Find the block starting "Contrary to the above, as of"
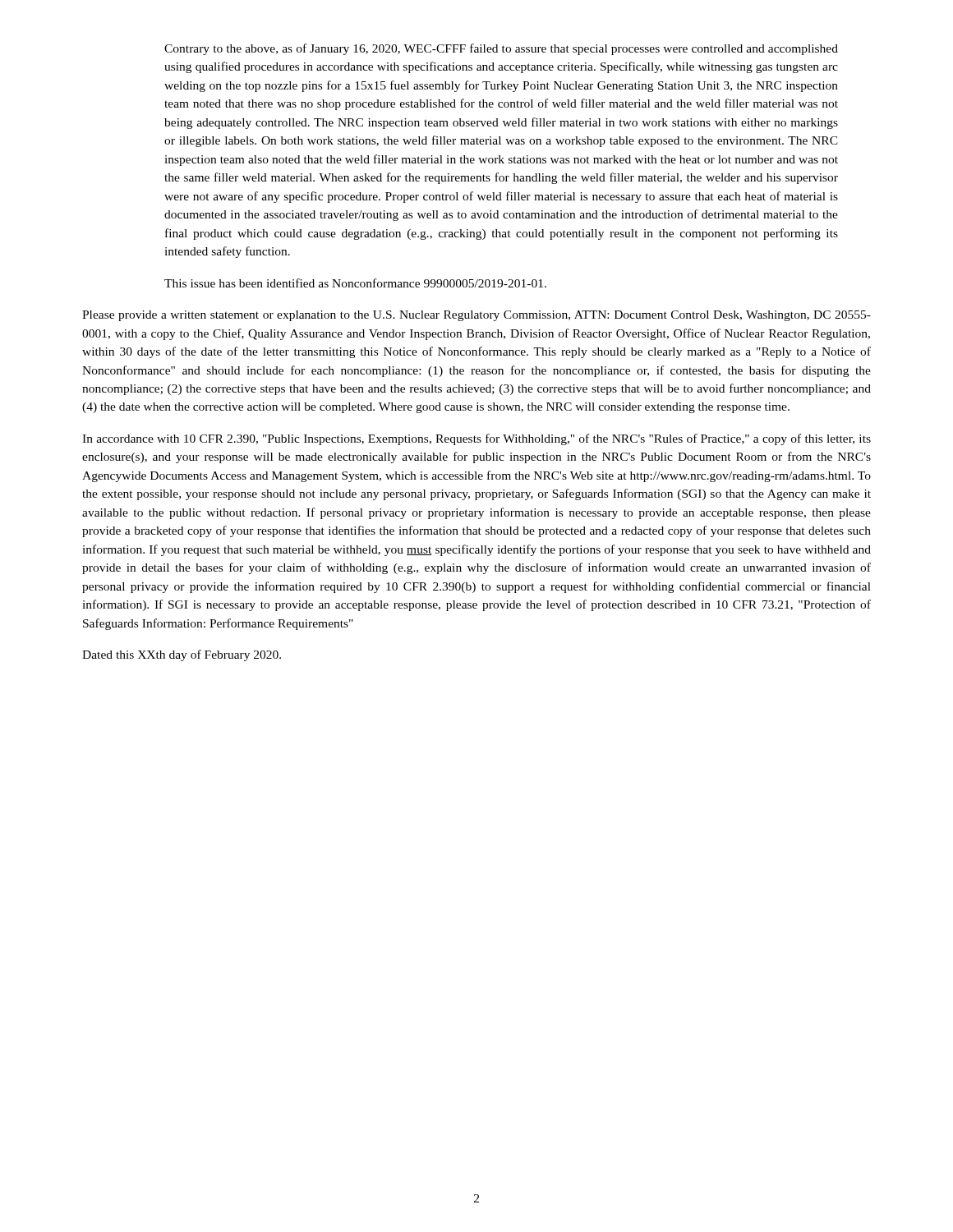Viewport: 953px width, 1232px height. pos(501,150)
